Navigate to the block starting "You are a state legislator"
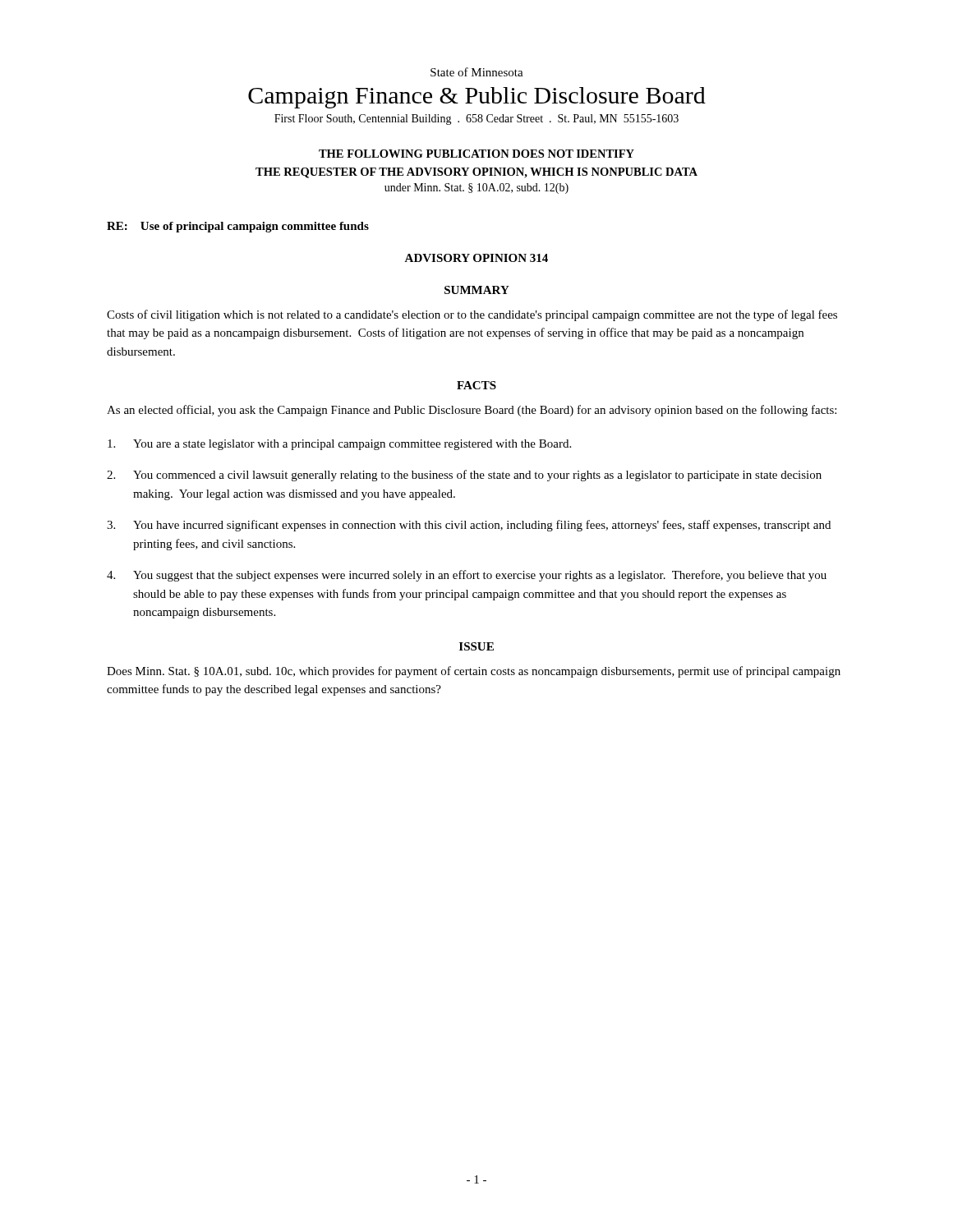The height and width of the screenshot is (1232, 953). [x=476, y=443]
